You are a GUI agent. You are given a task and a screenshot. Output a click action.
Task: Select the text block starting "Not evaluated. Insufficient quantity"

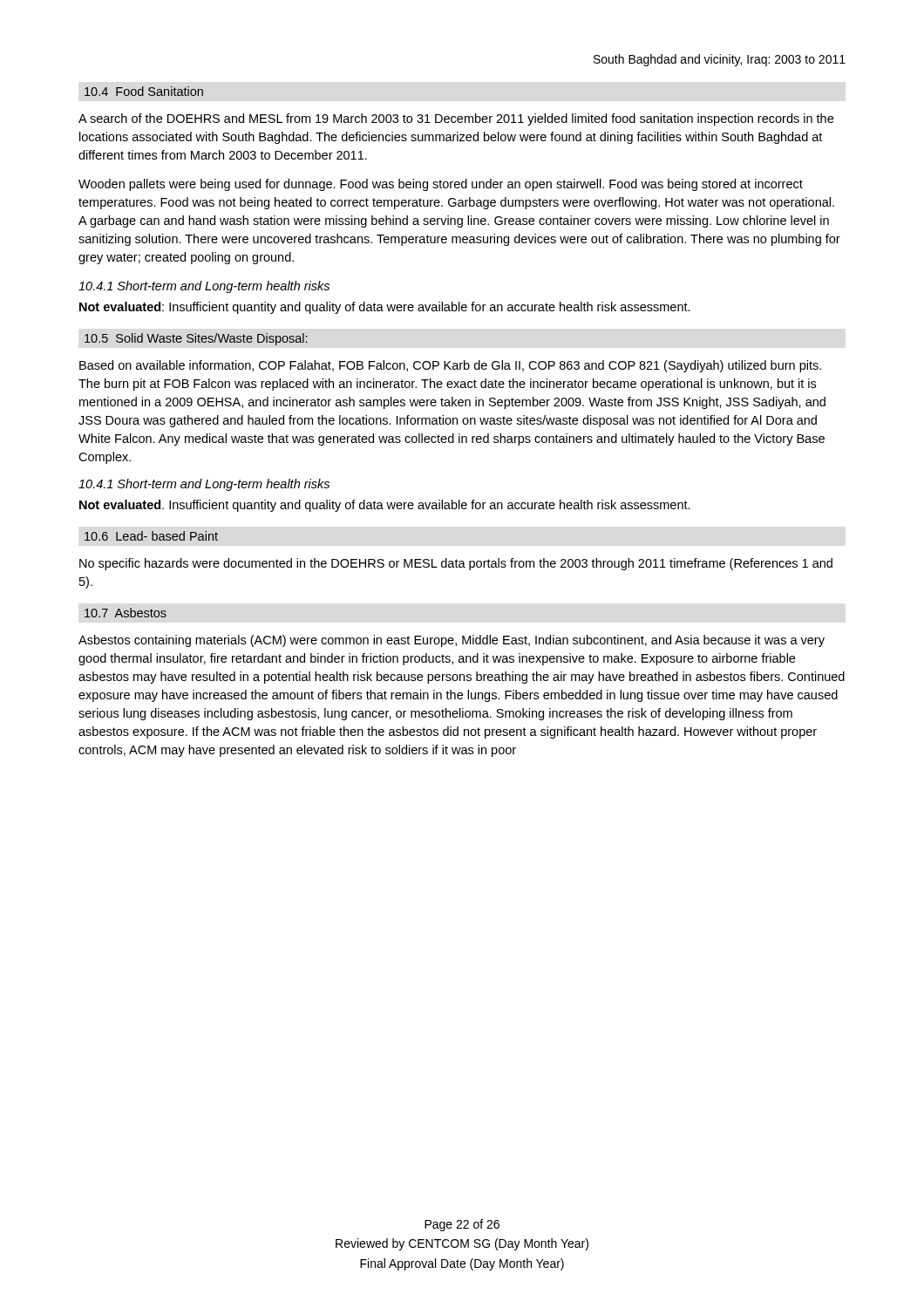(x=385, y=505)
